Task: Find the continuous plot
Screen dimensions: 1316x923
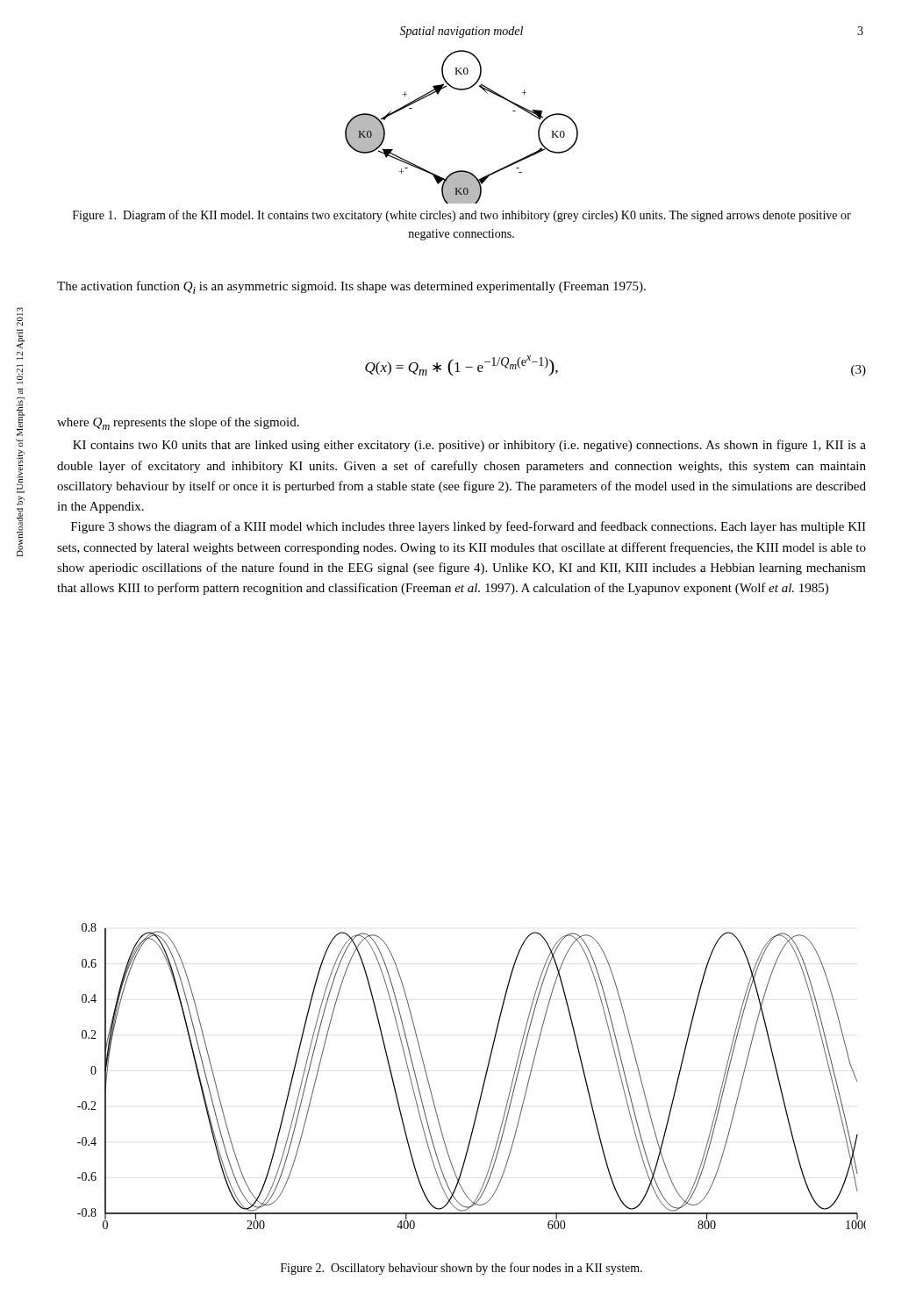Action: 462,1088
